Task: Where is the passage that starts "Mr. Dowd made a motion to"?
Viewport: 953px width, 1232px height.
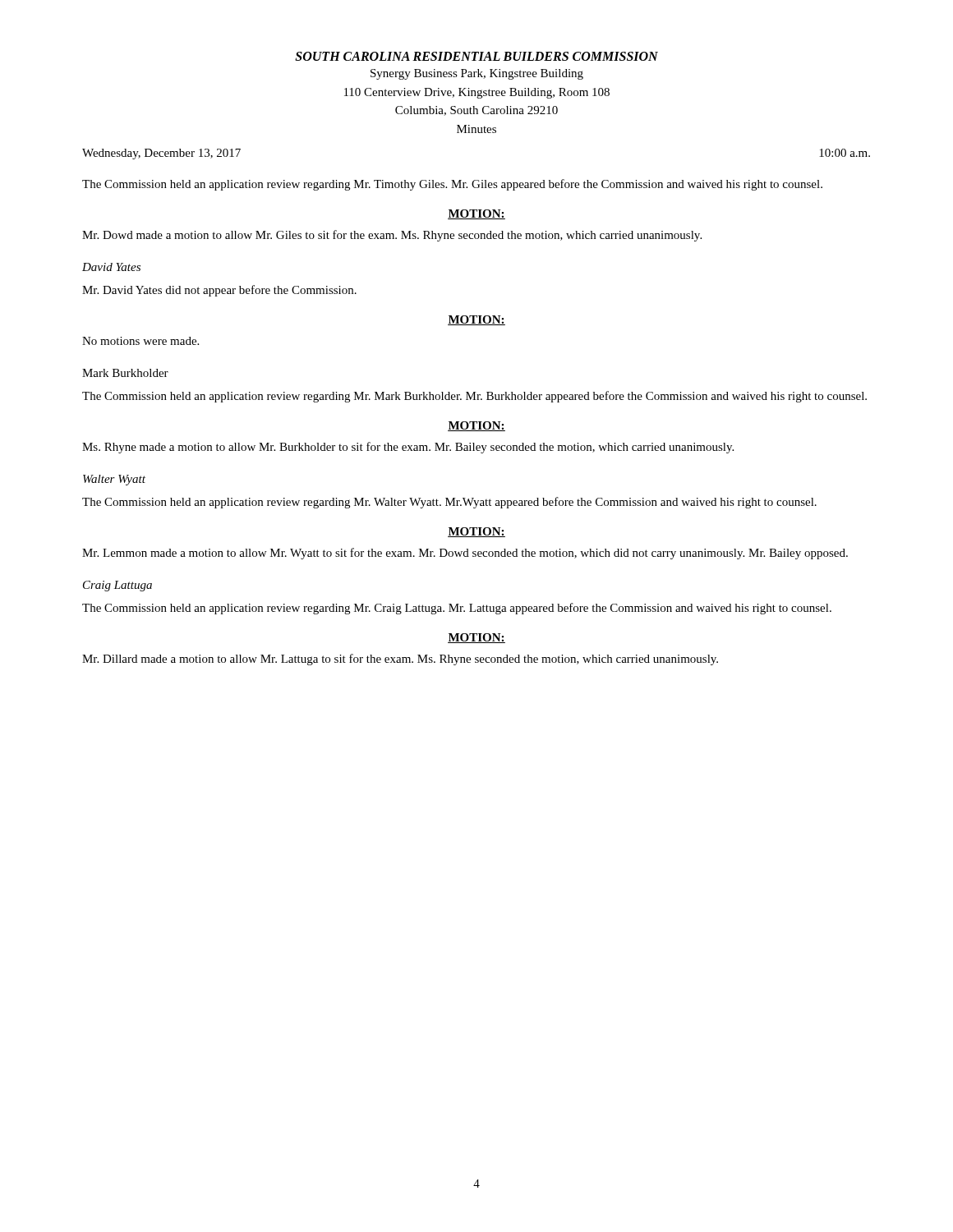Action: pos(392,235)
